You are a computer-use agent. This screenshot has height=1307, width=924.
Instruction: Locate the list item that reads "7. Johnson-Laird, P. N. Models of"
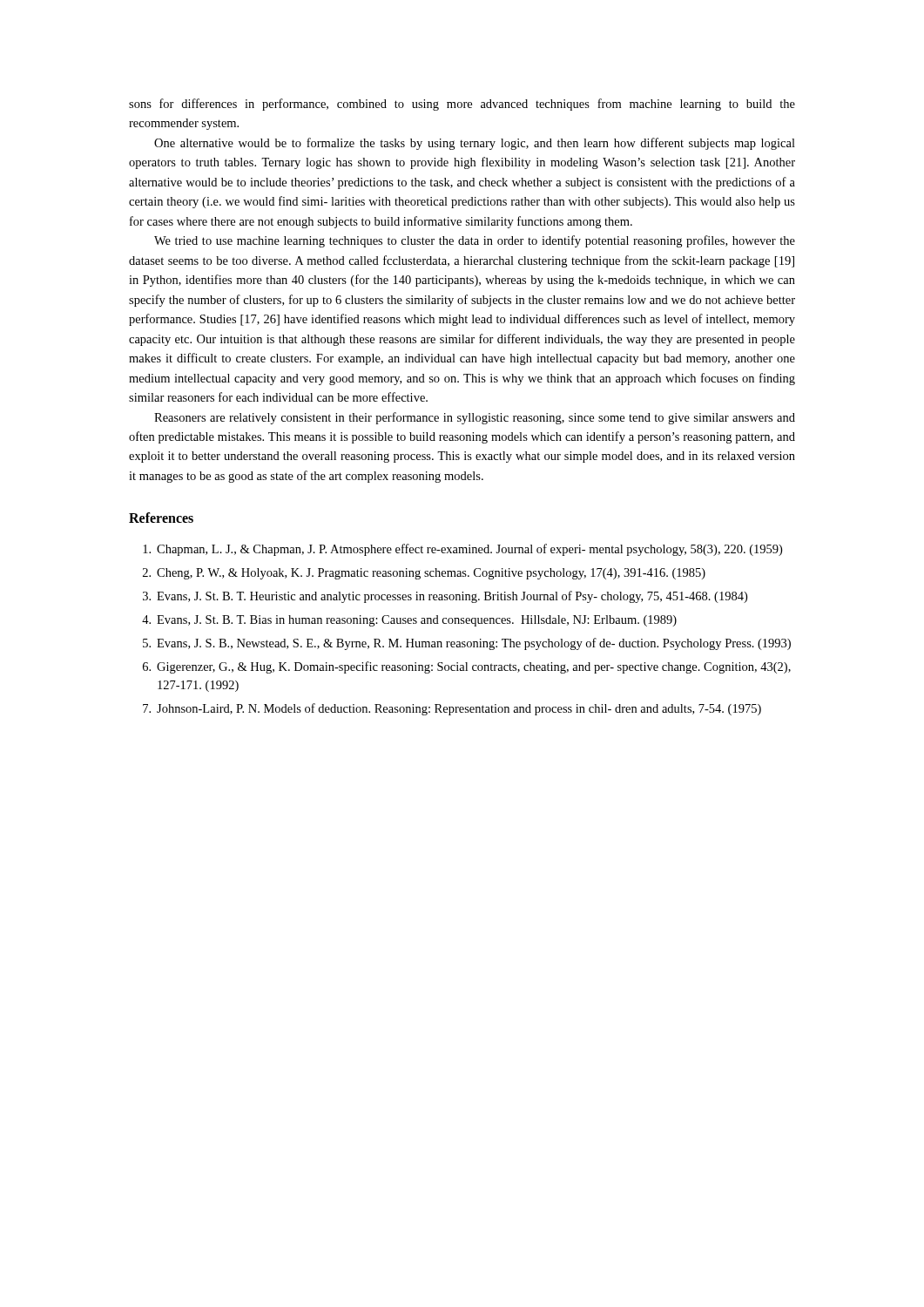click(x=462, y=709)
